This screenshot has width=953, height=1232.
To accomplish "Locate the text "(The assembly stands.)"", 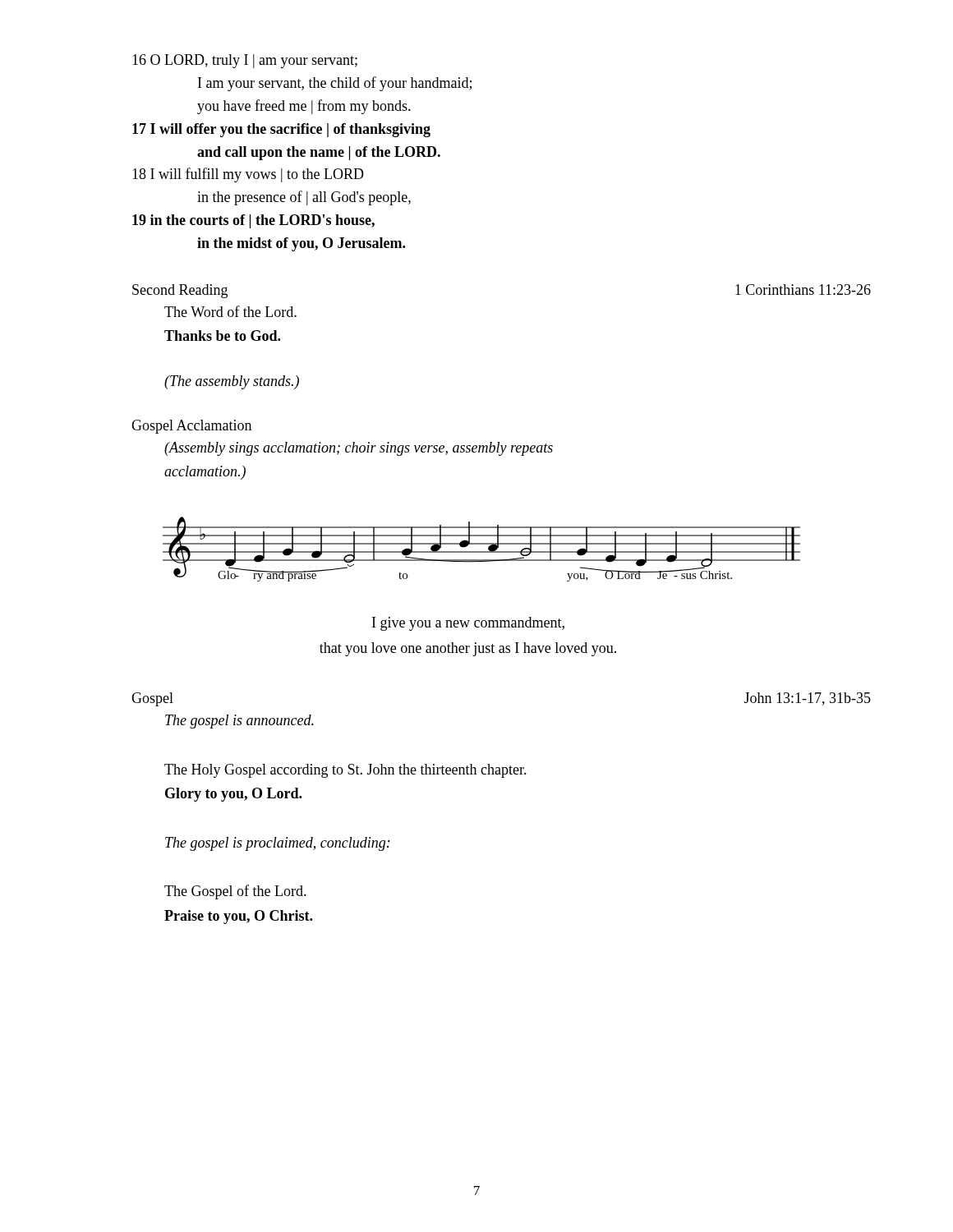I will click(232, 381).
